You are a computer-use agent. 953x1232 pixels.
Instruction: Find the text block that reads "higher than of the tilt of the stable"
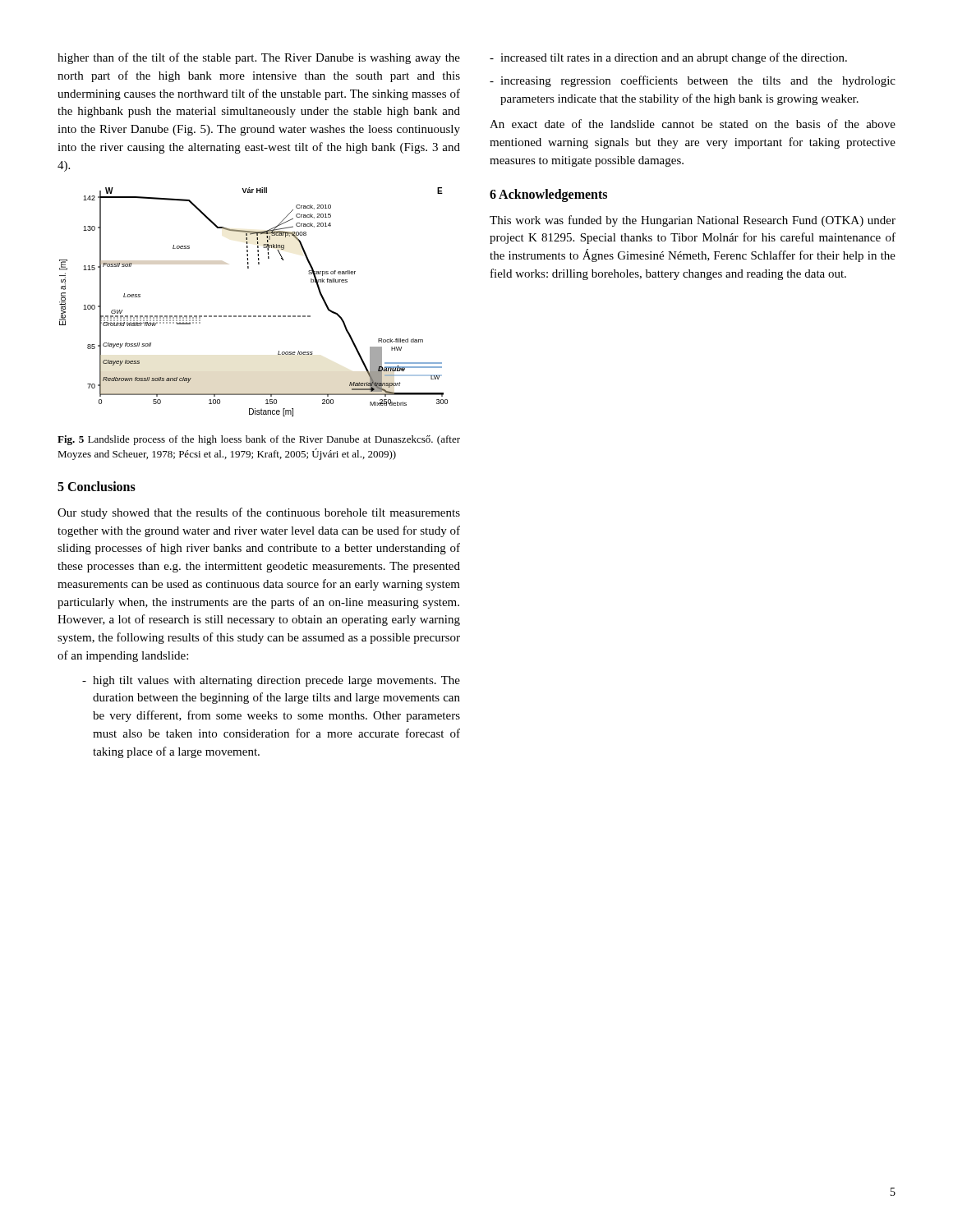pyautogui.click(x=259, y=112)
